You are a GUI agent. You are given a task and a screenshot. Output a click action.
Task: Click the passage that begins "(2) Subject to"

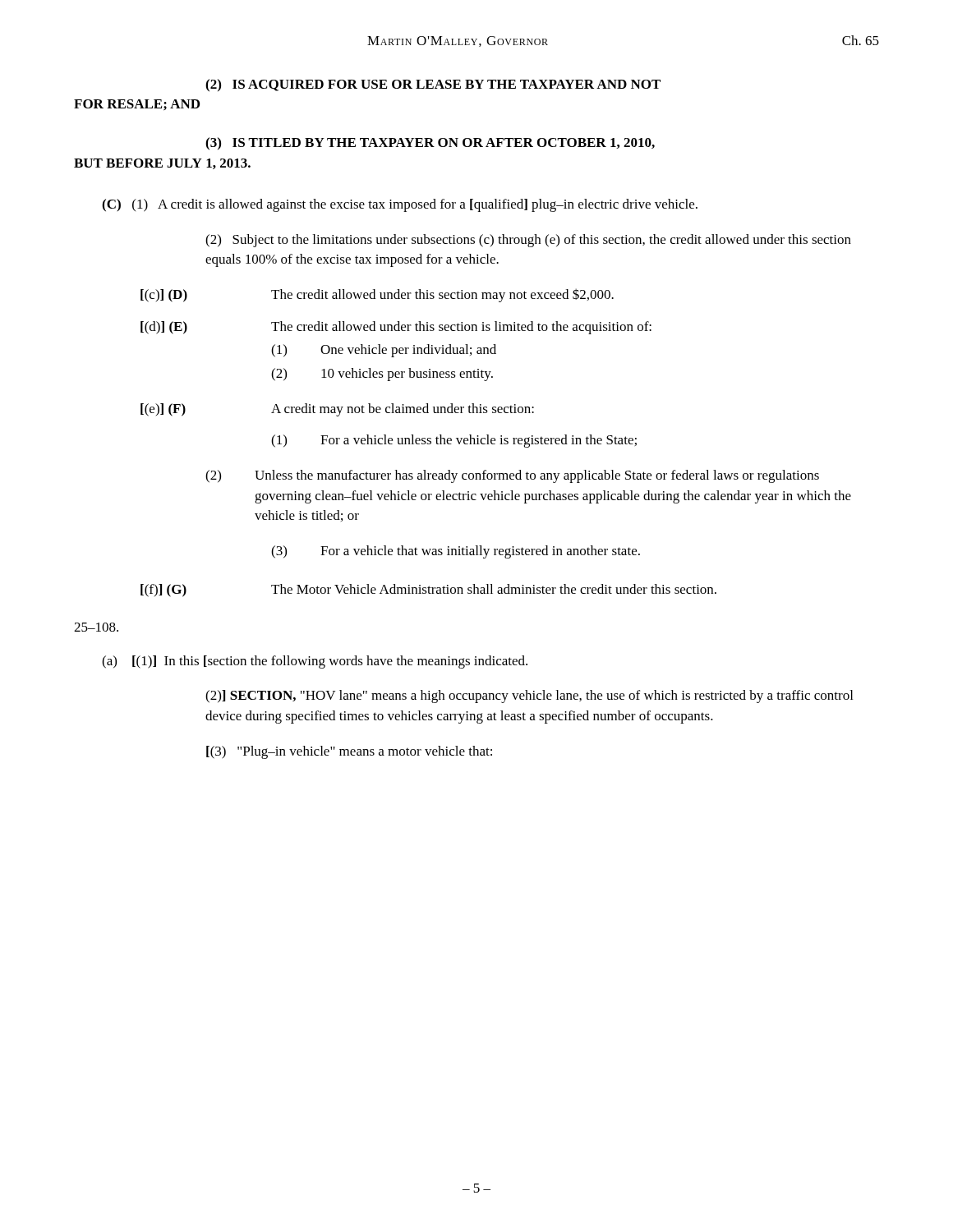tap(476, 250)
